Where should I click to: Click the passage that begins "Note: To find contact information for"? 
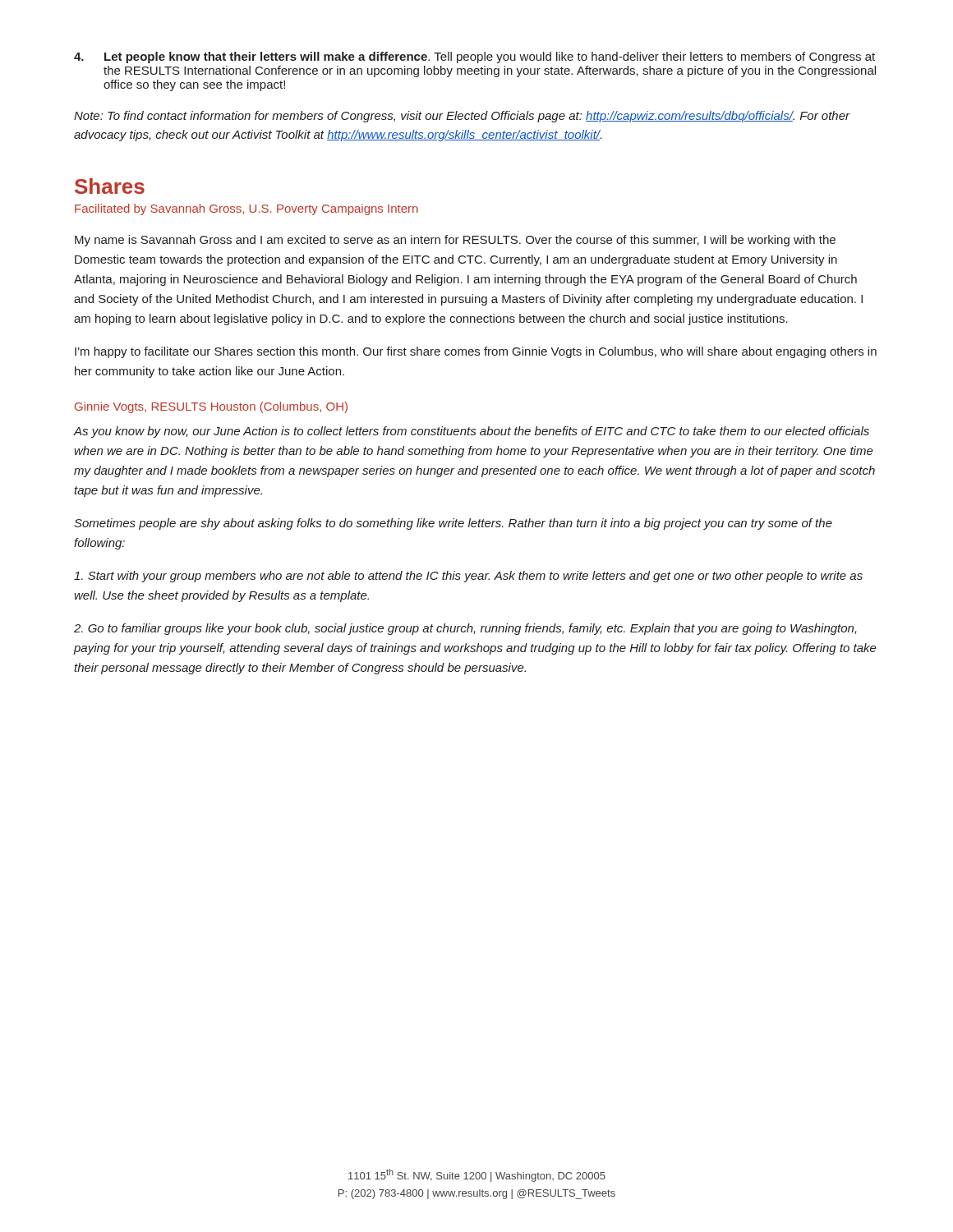point(462,125)
